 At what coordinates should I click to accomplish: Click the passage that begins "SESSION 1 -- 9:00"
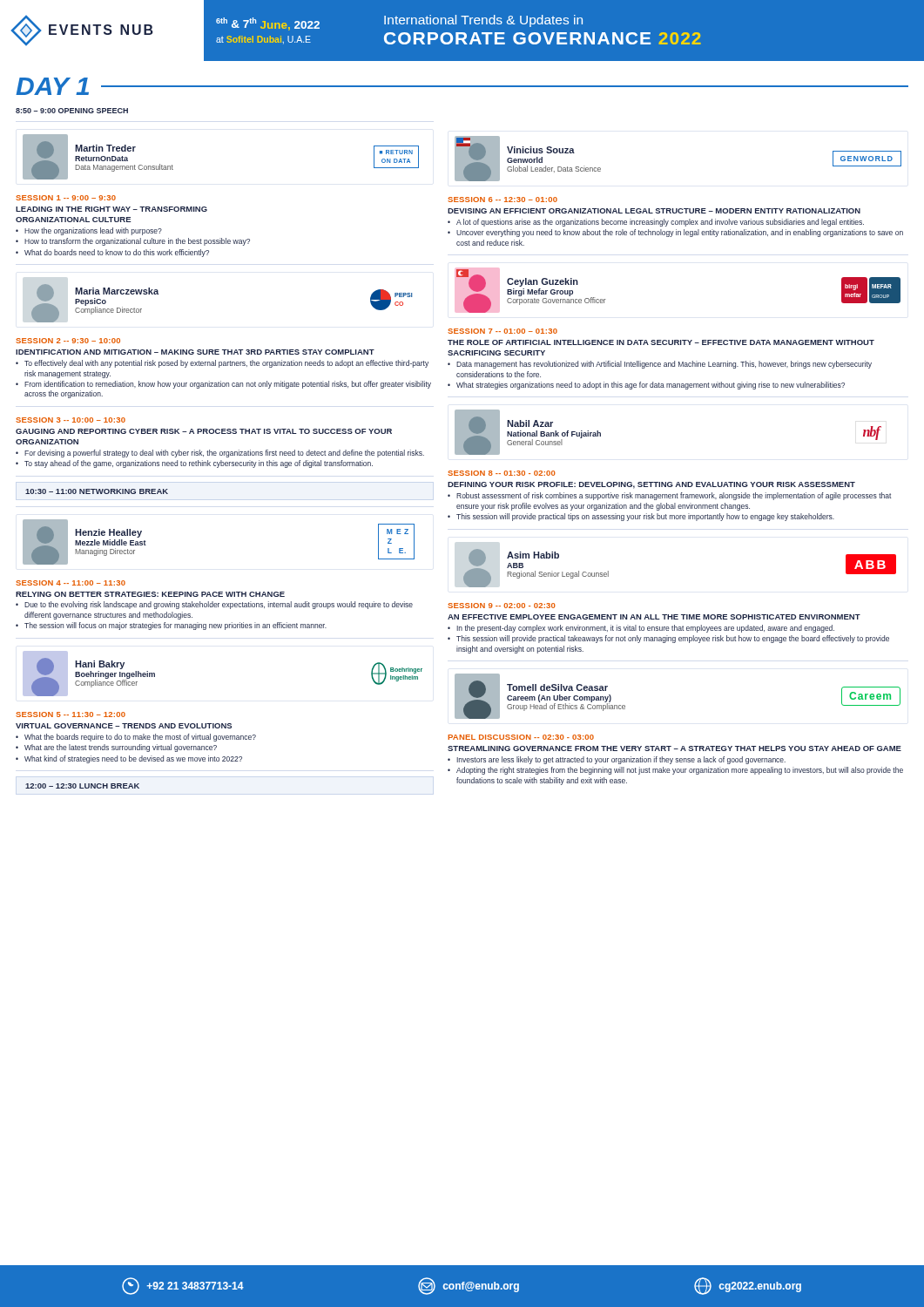tap(66, 198)
